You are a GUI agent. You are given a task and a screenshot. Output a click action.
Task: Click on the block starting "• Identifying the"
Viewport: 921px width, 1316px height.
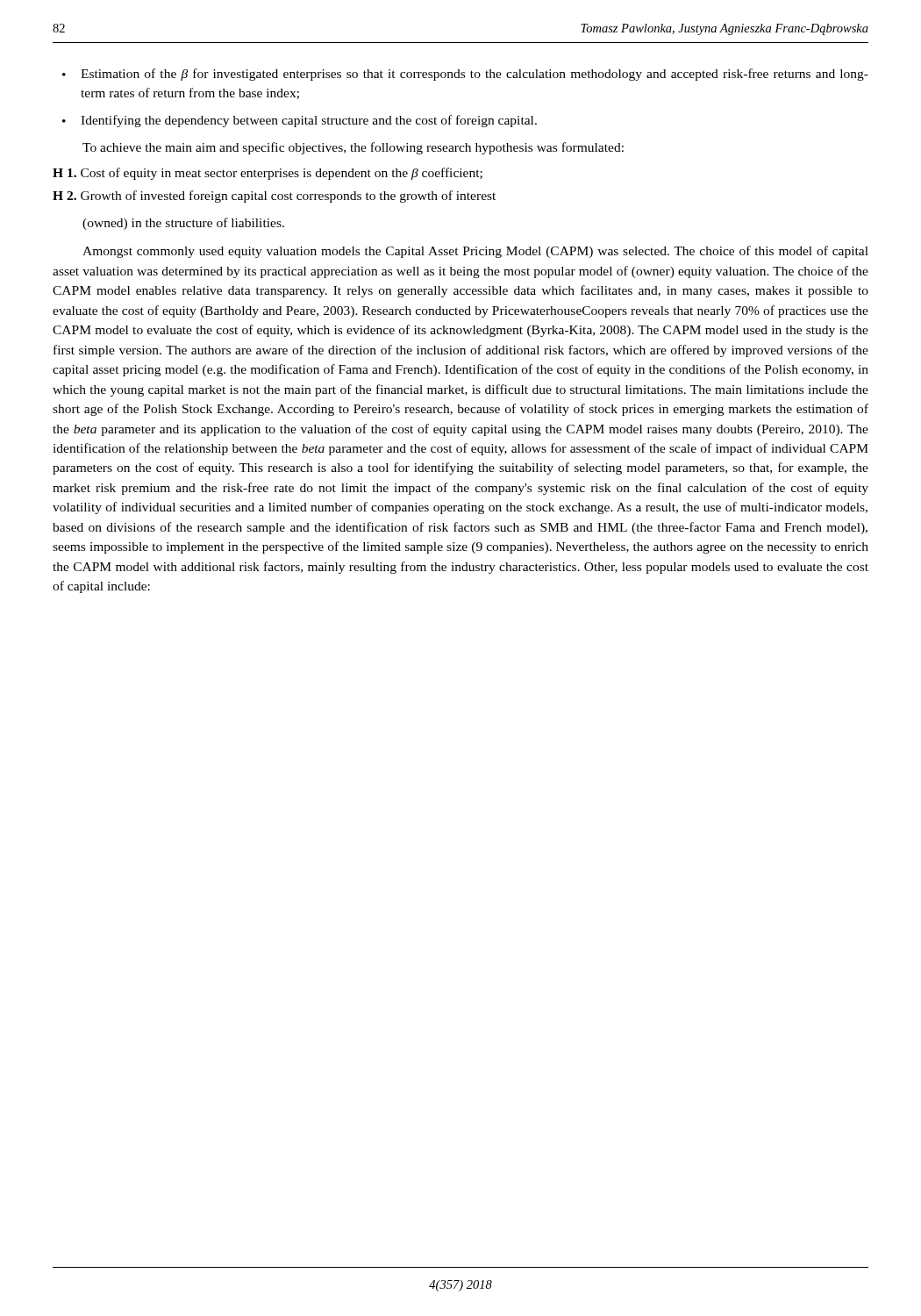coord(465,121)
